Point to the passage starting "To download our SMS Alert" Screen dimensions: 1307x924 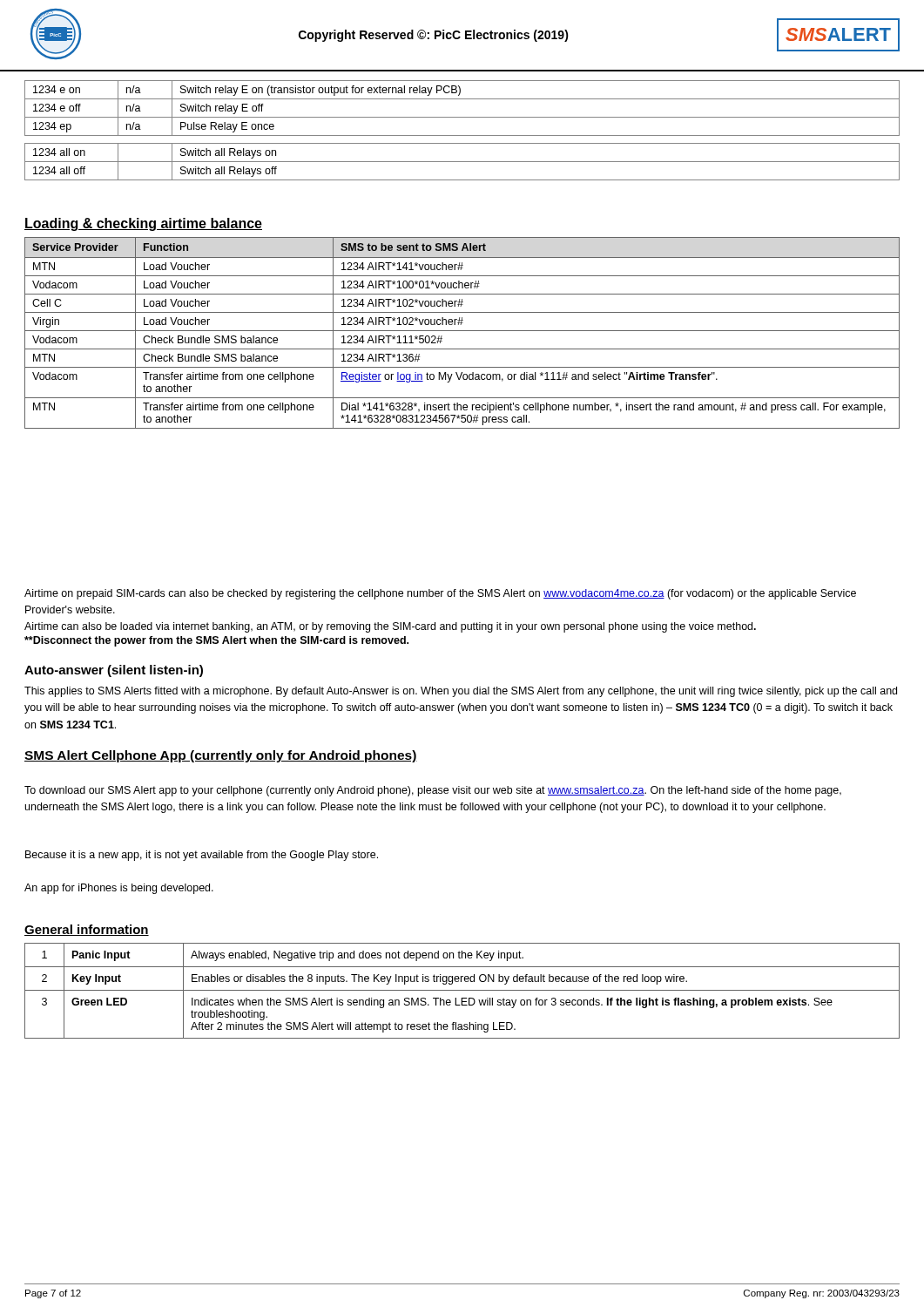(x=433, y=799)
